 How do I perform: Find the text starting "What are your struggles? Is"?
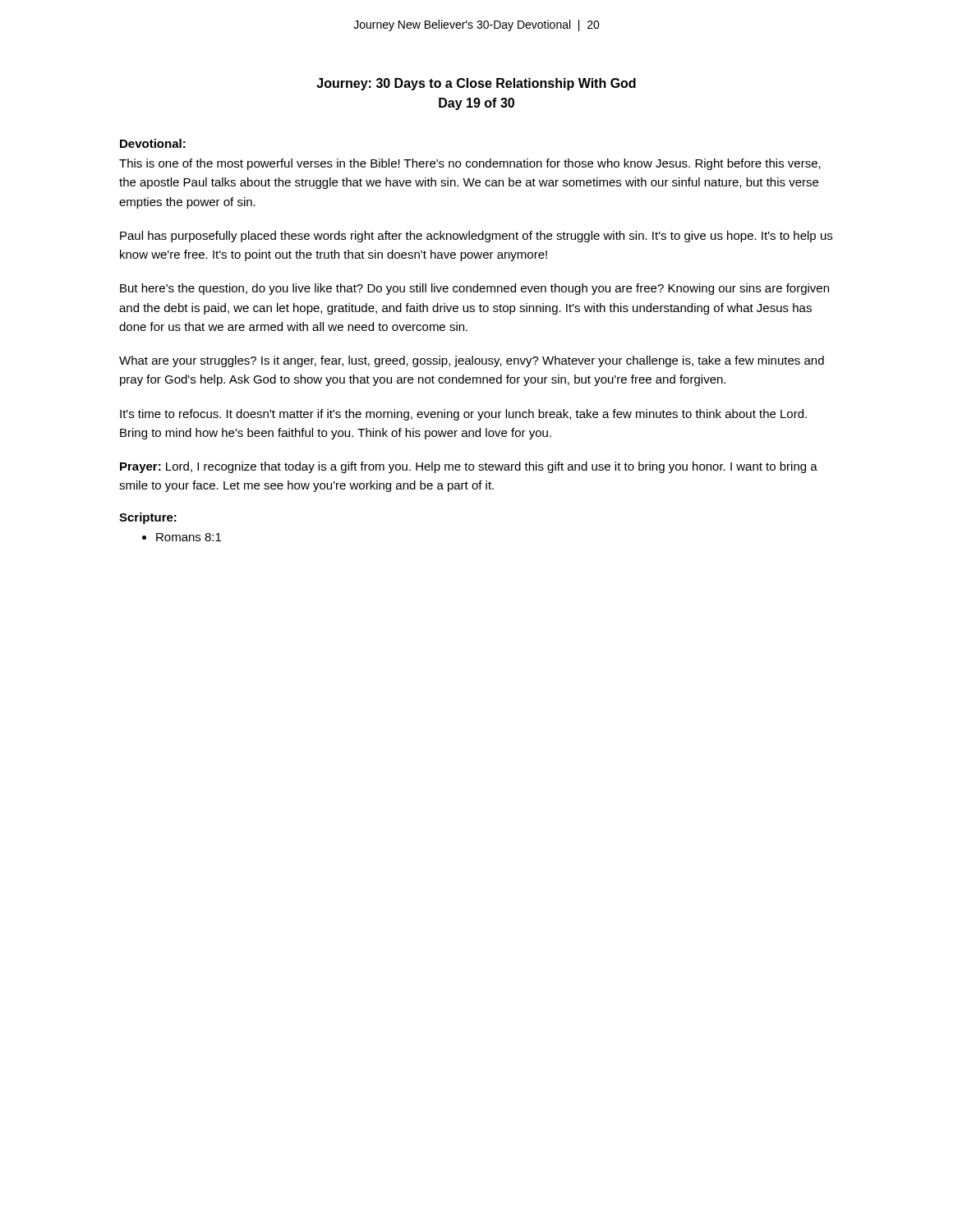point(472,370)
